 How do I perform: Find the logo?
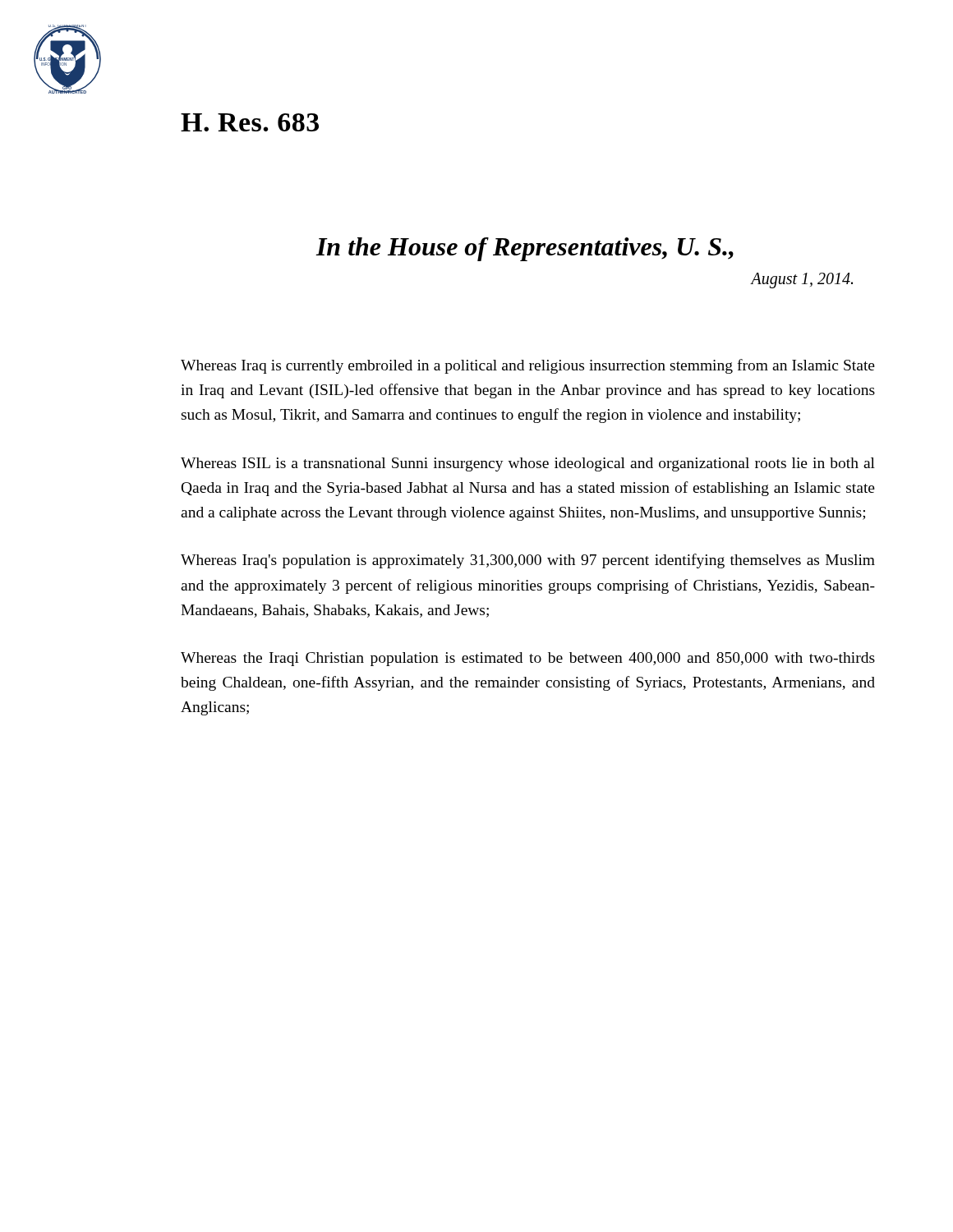70,62
